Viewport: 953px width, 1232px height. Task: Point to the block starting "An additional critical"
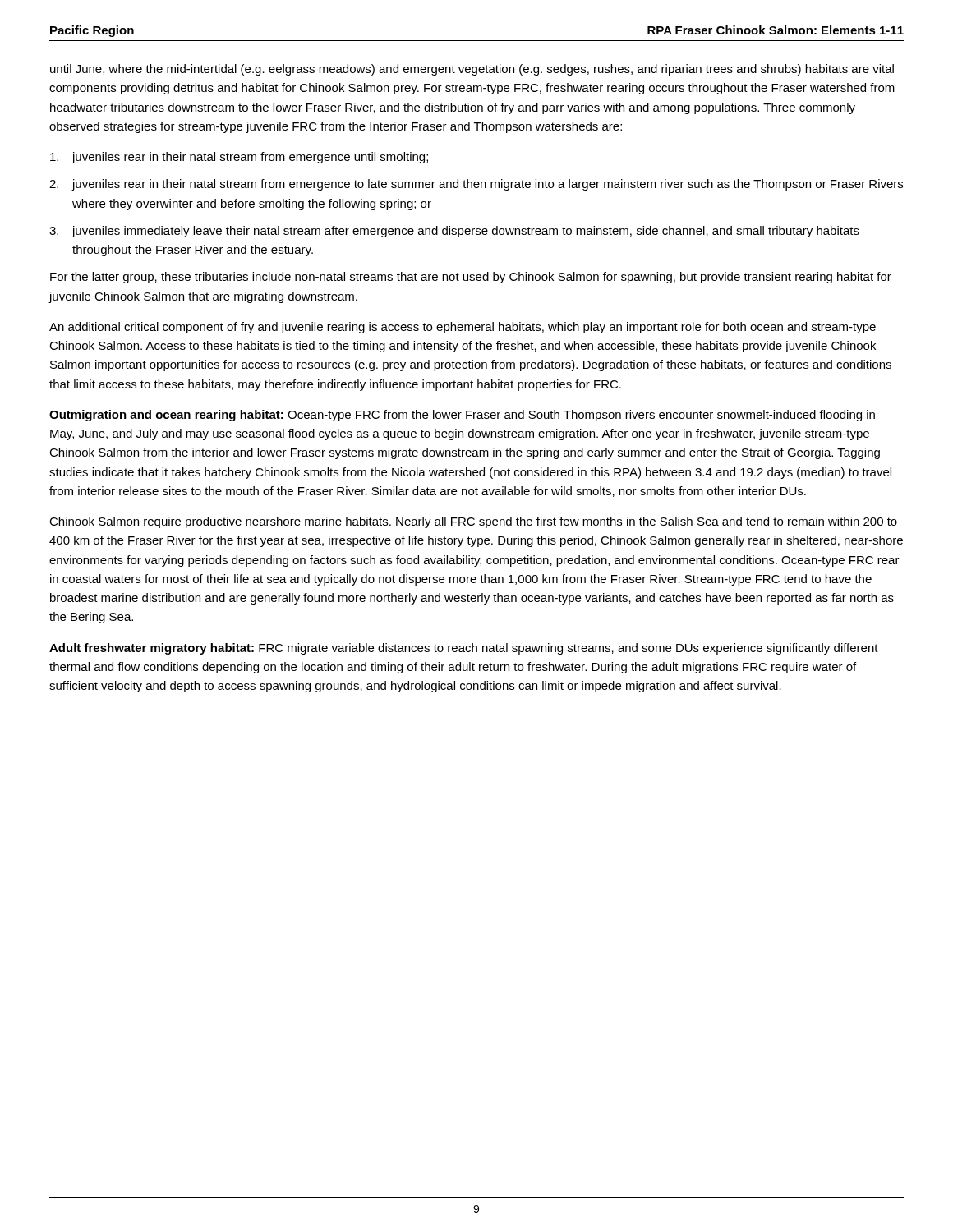coord(471,355)
